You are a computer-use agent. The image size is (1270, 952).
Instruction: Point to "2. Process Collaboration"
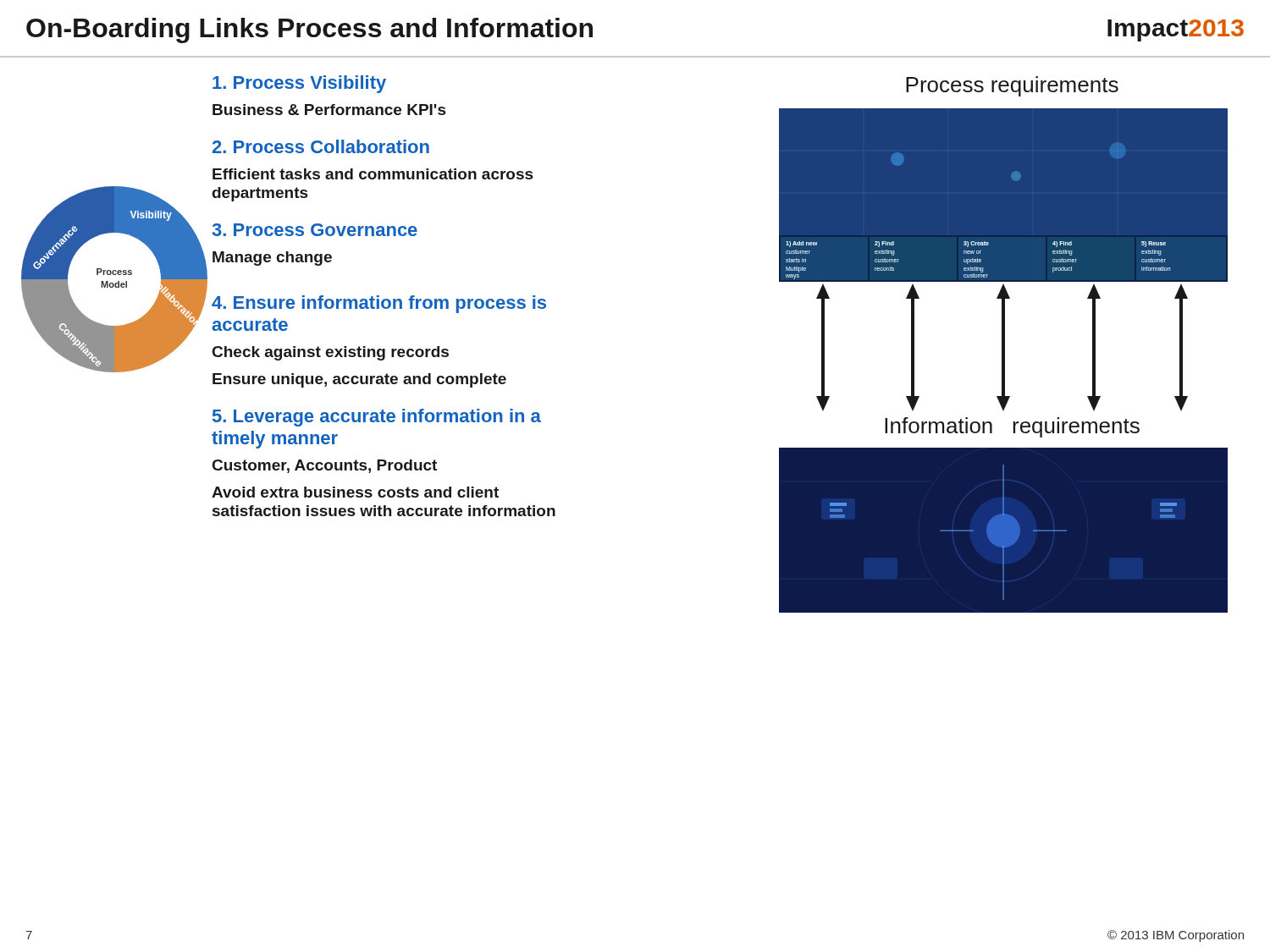point(321,147)
